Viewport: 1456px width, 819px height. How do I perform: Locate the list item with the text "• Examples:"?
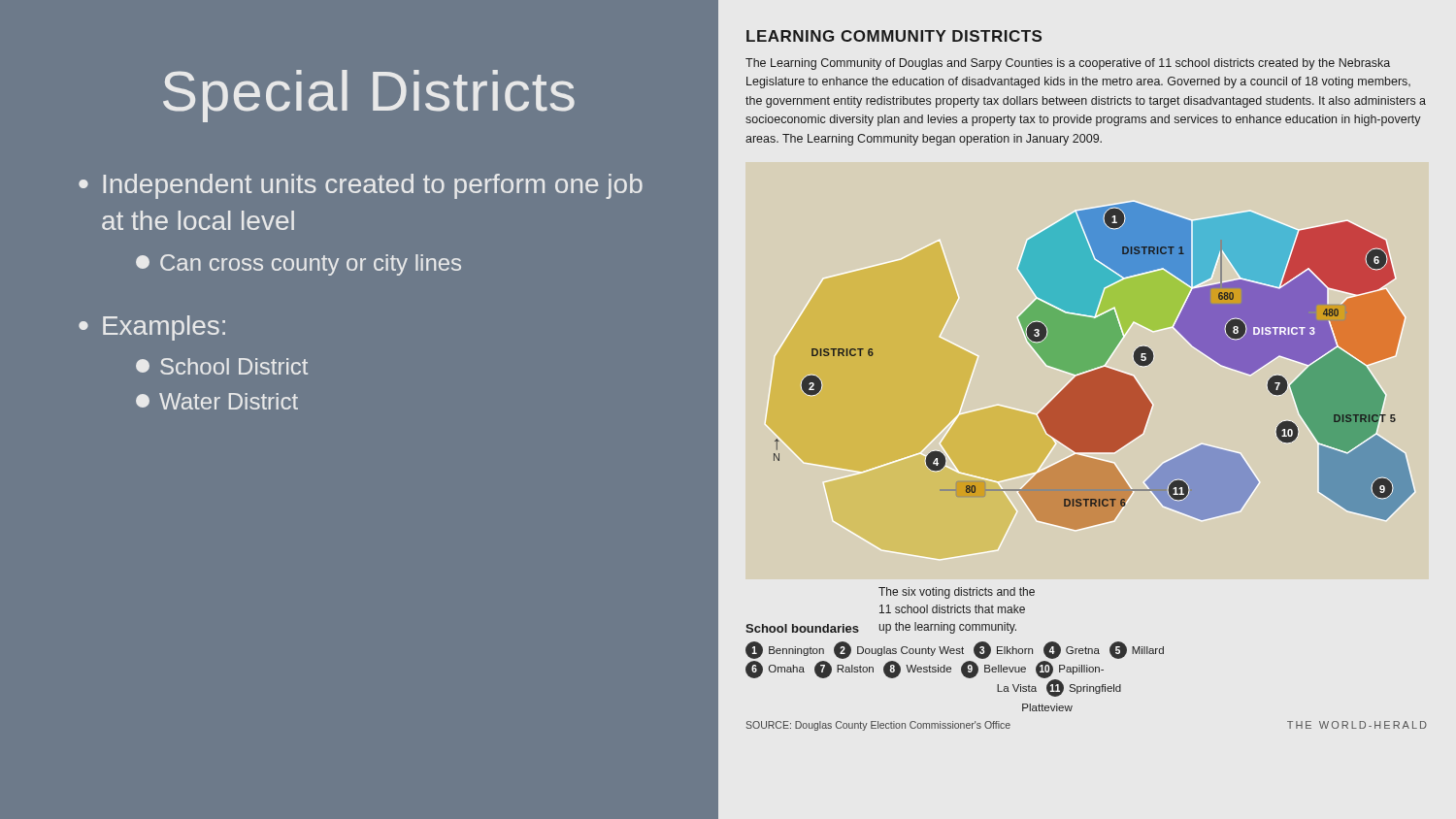click(153, 326)
